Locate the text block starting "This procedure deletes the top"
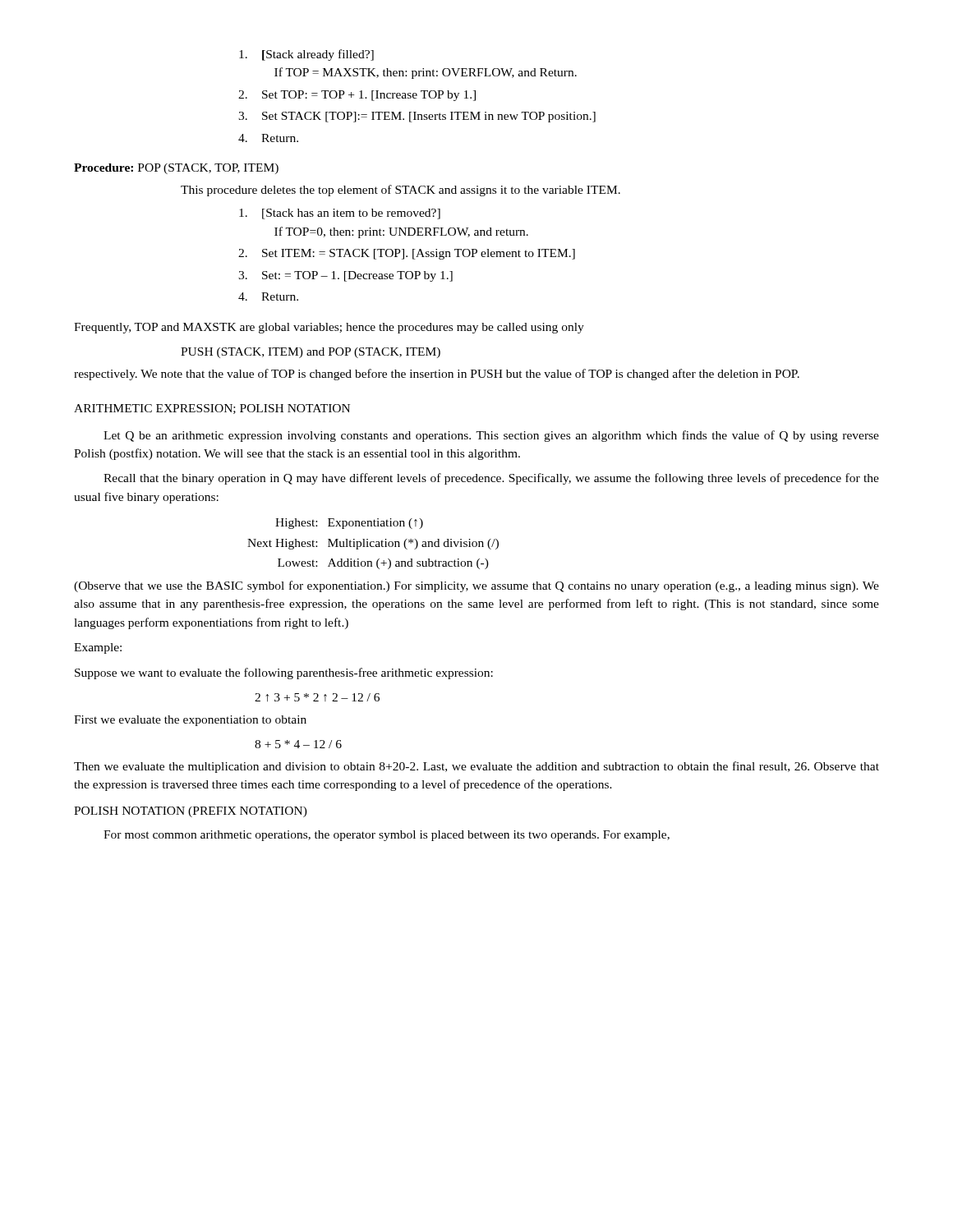953x1232 pixels. 401,189
